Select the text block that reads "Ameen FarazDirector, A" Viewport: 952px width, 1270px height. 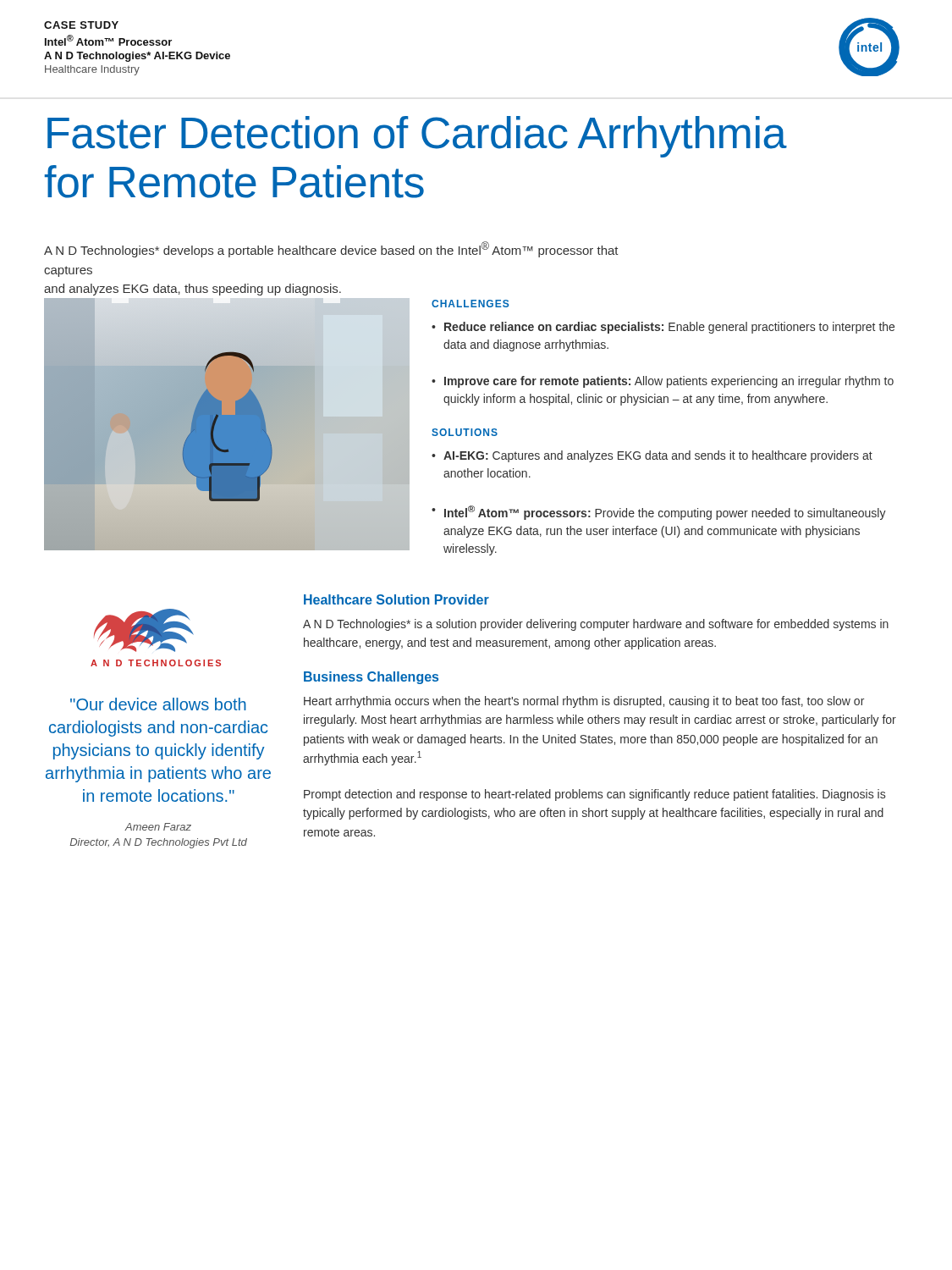point(158,835)
